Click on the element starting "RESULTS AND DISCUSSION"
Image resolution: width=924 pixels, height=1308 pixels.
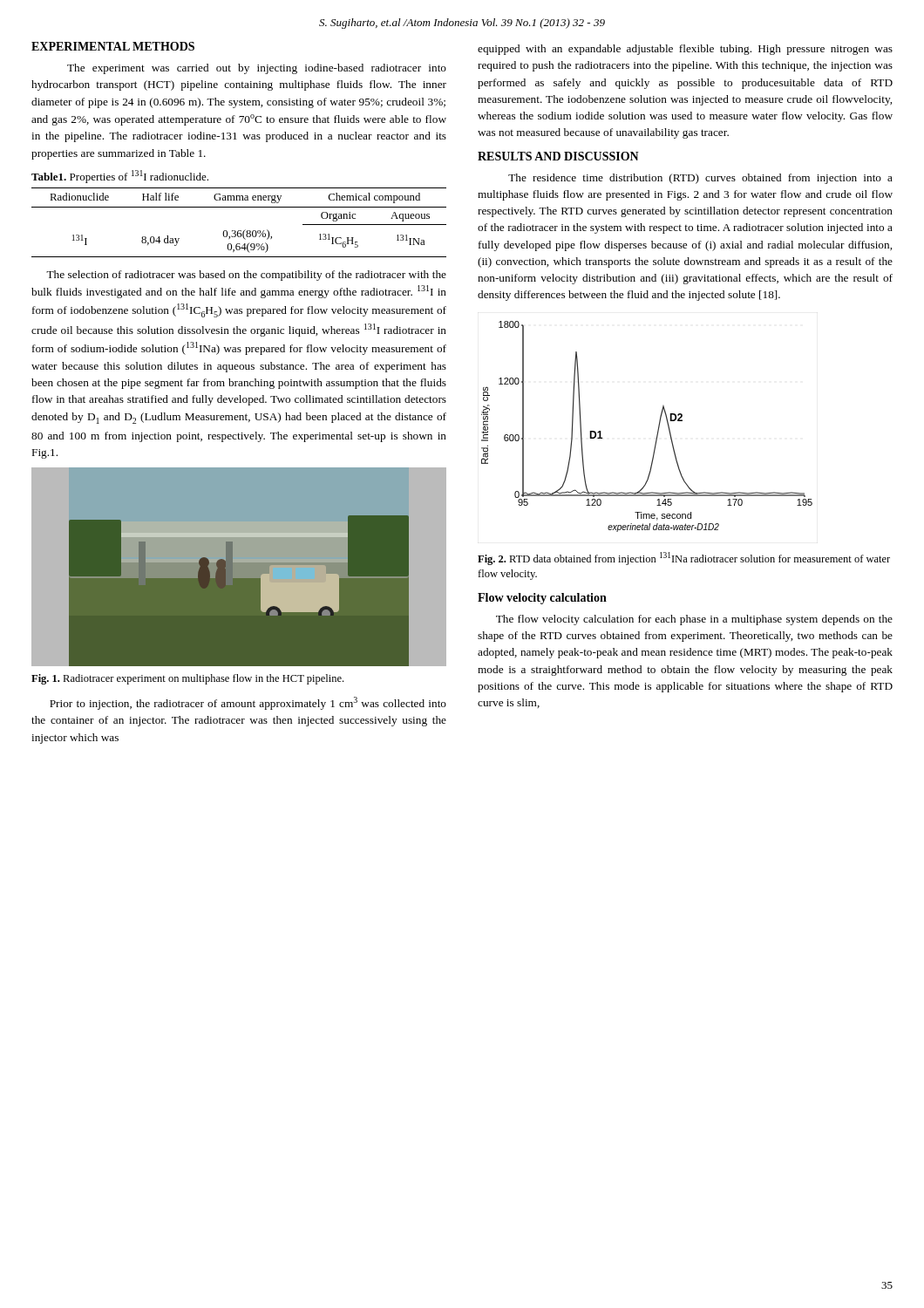pyautogui.click(x=558, y=156)
